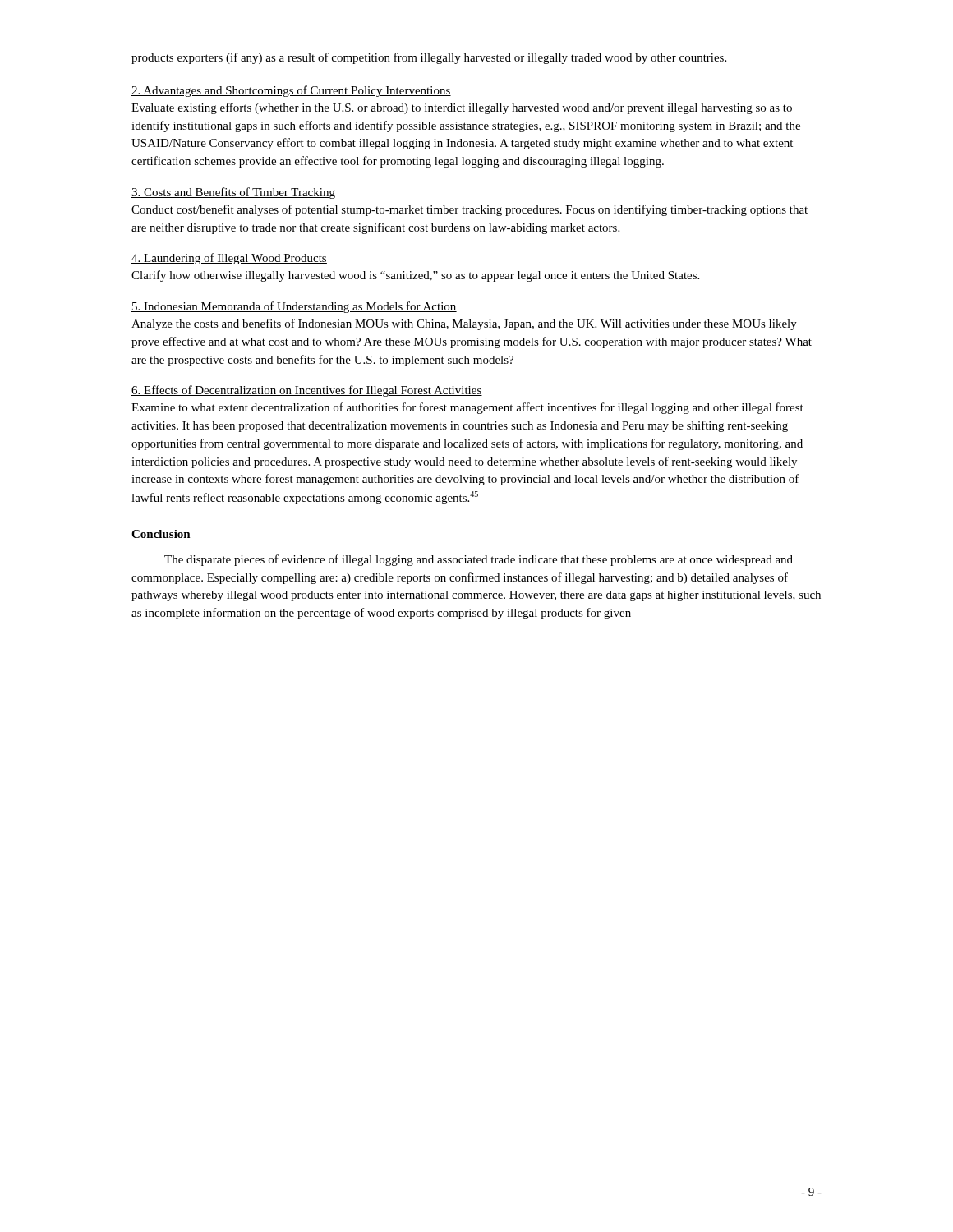Screen dimensions: 1232x953
Task: Click on the section header containing "3. Costs and Benefits of Timber"
Action: pyautogui.click(x=233, y=193)
